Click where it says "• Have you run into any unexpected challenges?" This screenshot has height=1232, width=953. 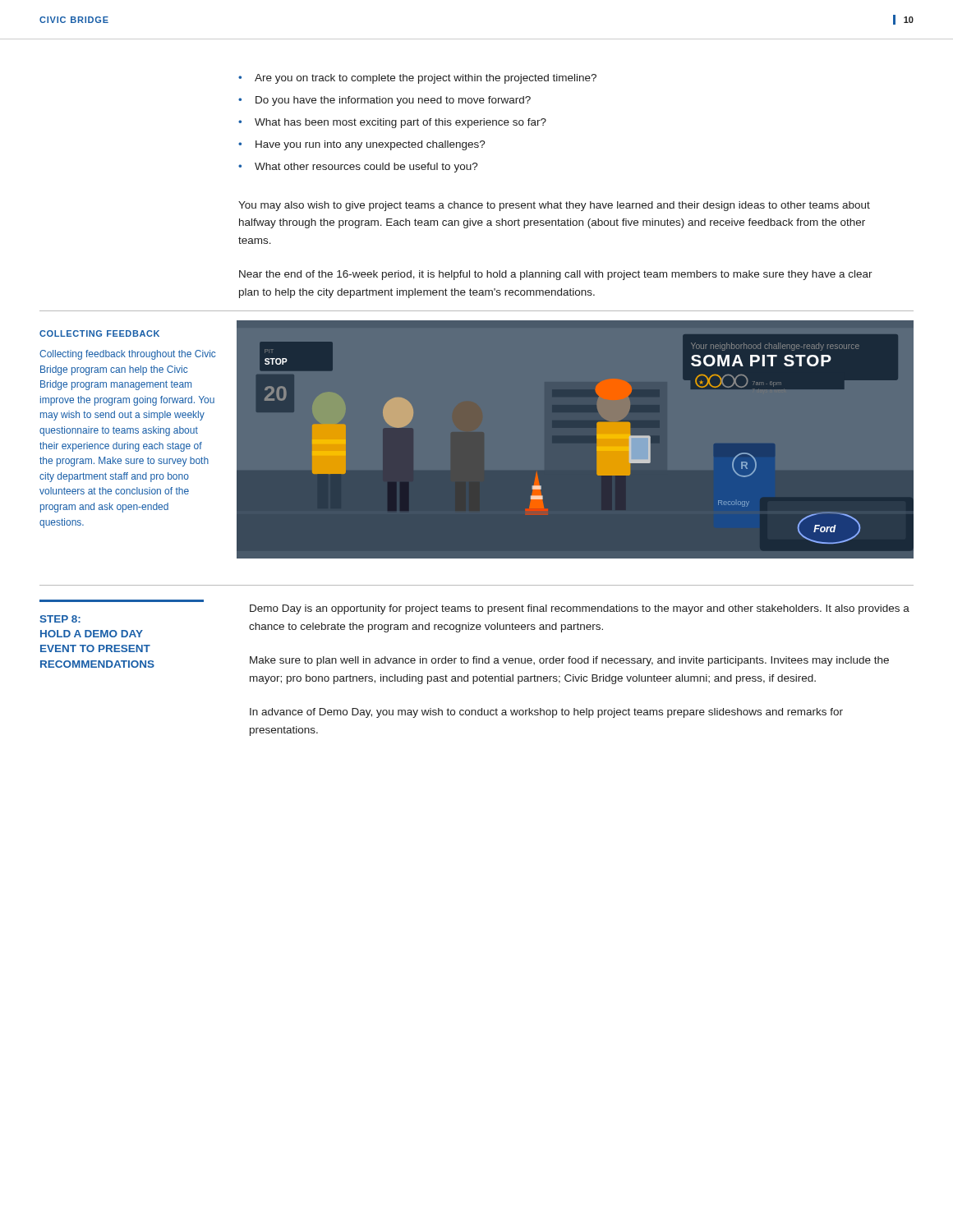tap(362, 145)
